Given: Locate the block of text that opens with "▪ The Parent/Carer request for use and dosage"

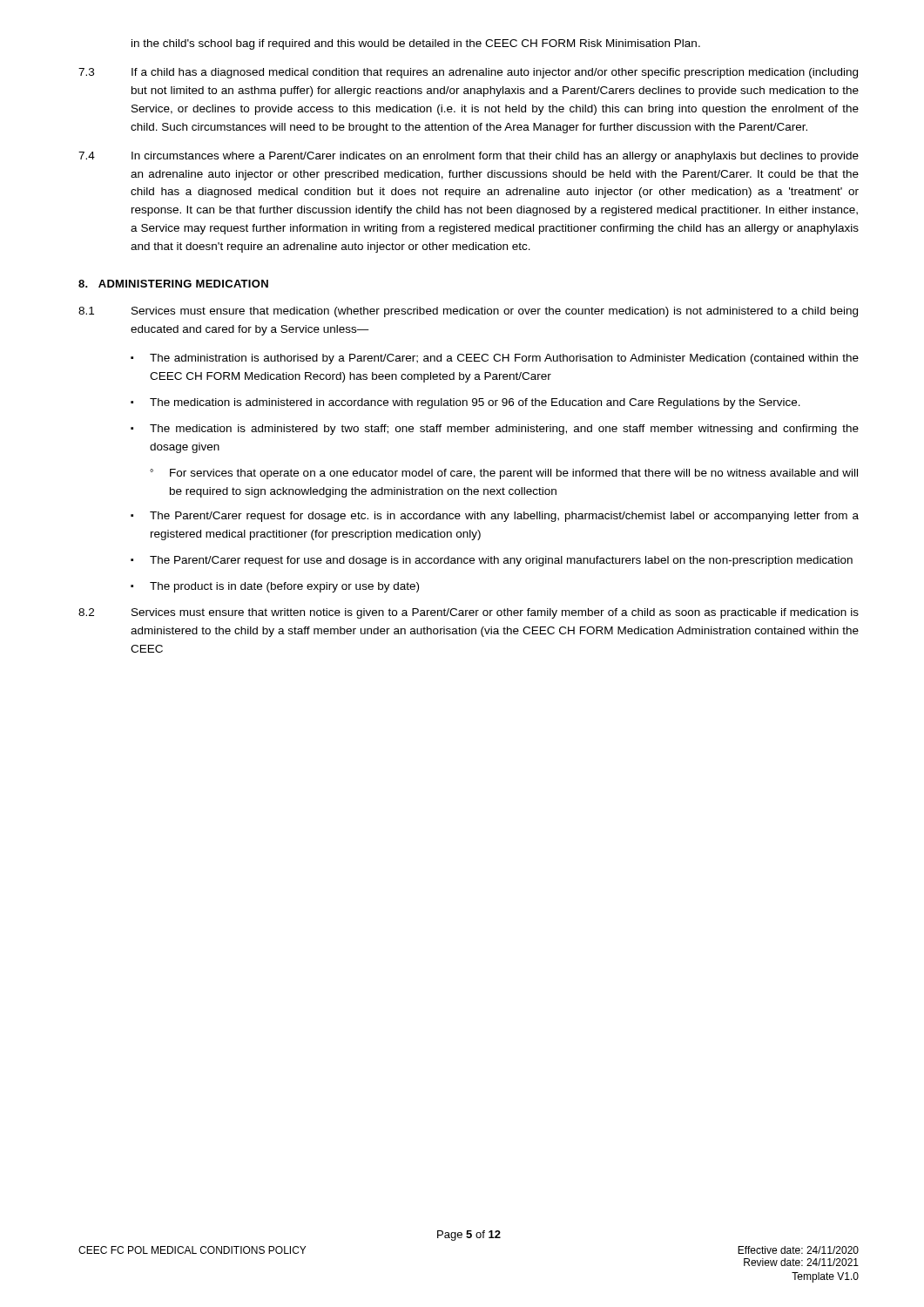Looking at the screenshot, I should pyautogui.click(x=495, y=561).
